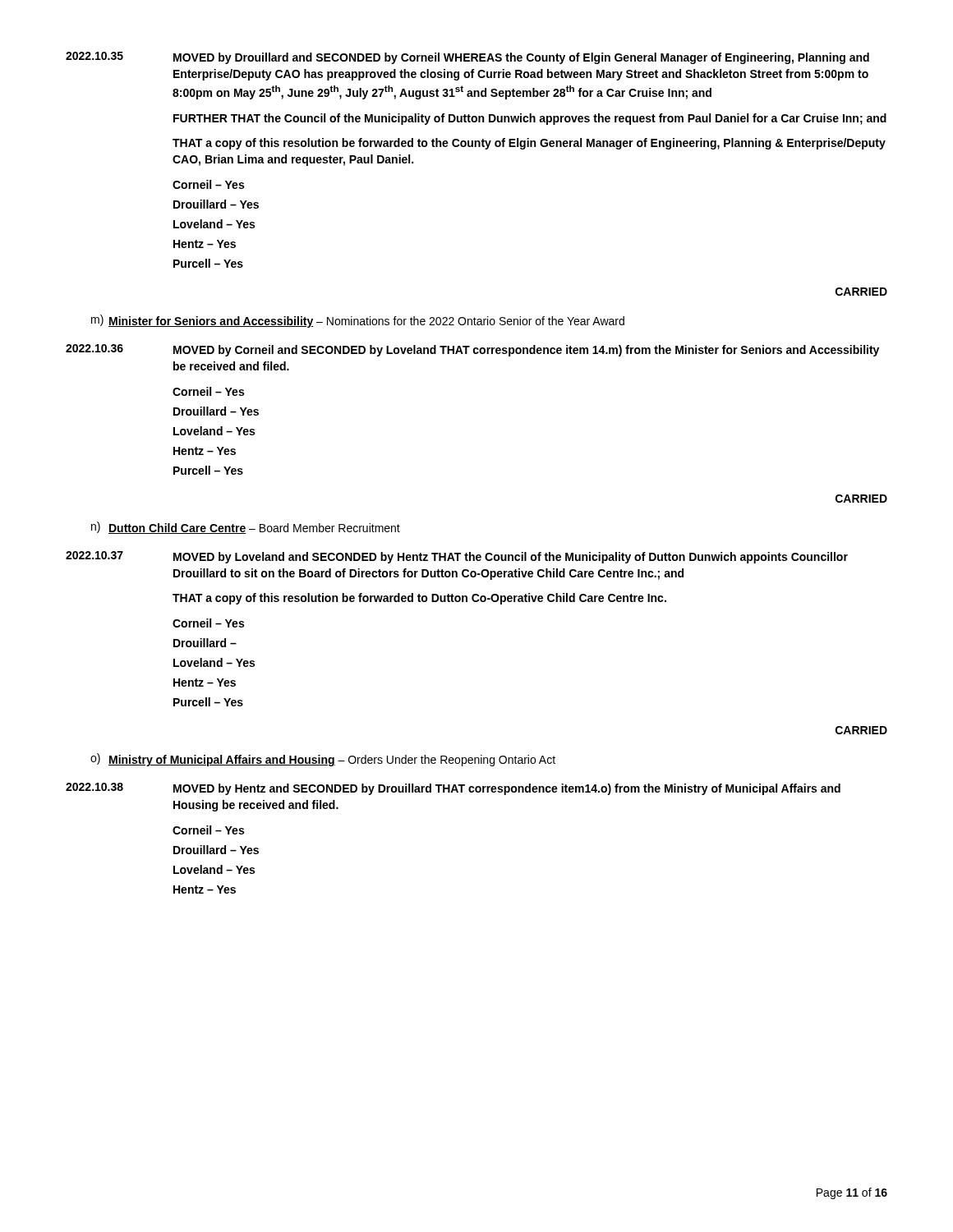Navigate to the block starting "10.37 MOVED by Loveland and SECONDED by"

coord(457,557)
